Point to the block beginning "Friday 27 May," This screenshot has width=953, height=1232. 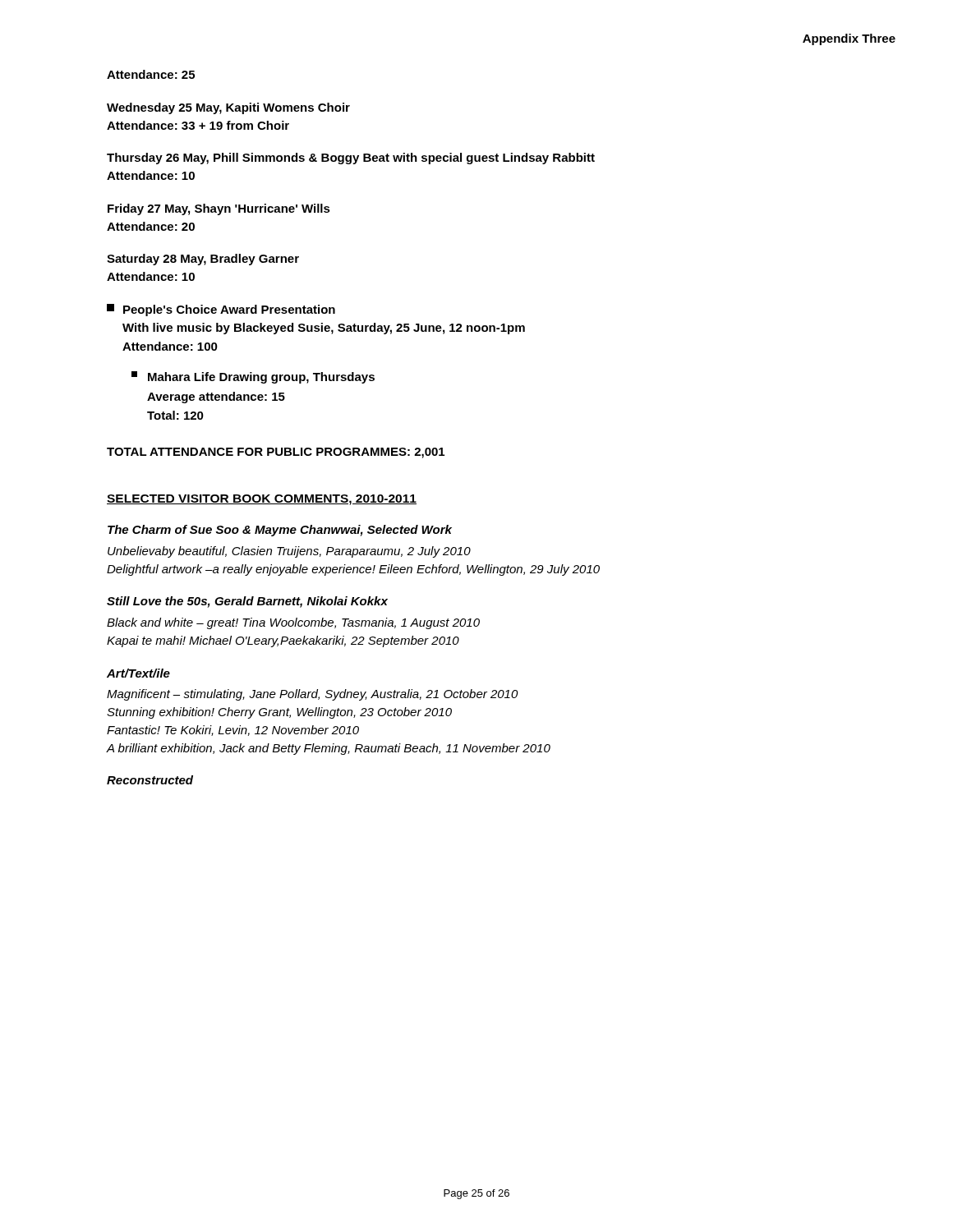pyautogui.click(x=218, y=217)
